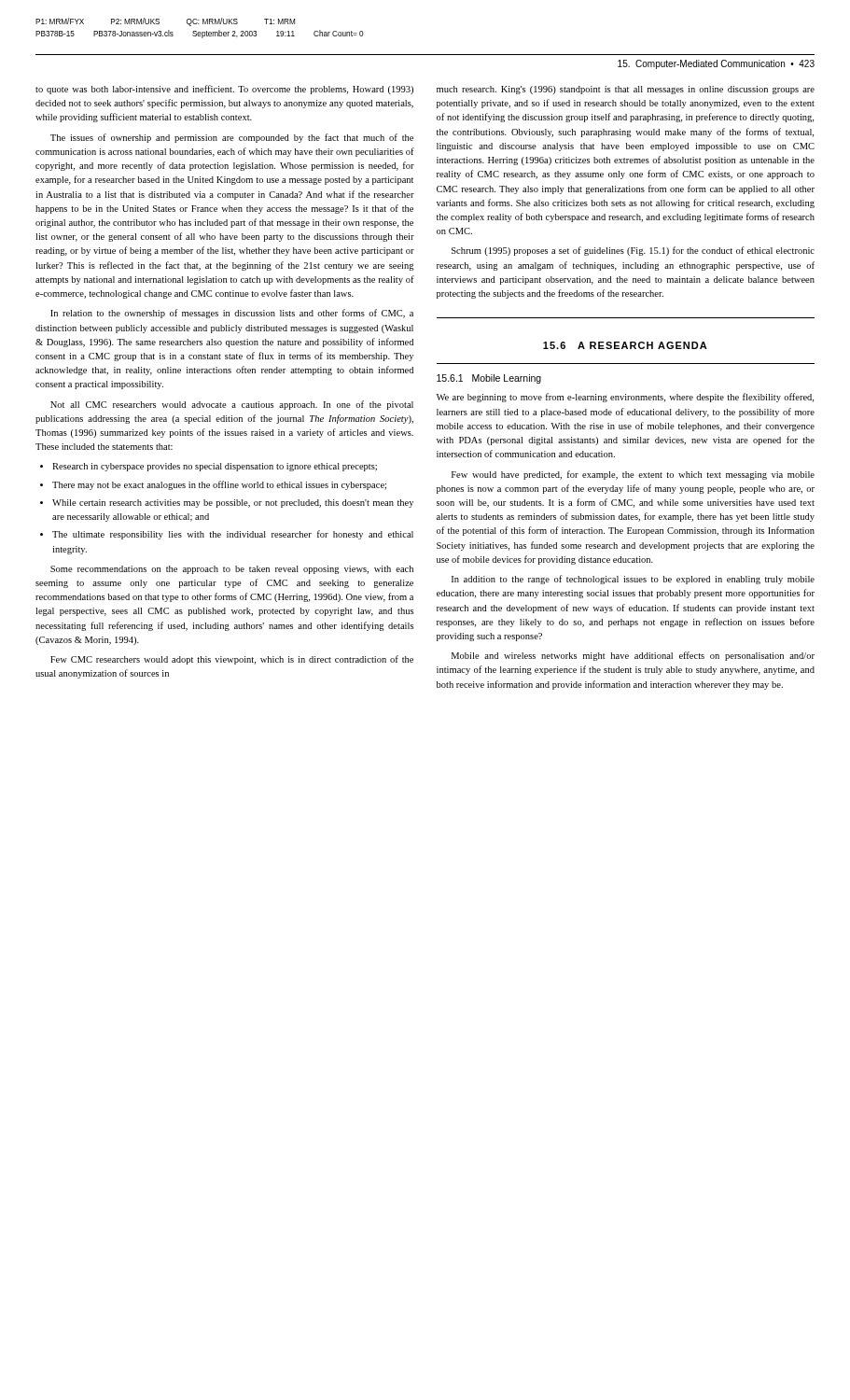Select the text block that says "In relation to the ownership"

click(225, 349)
